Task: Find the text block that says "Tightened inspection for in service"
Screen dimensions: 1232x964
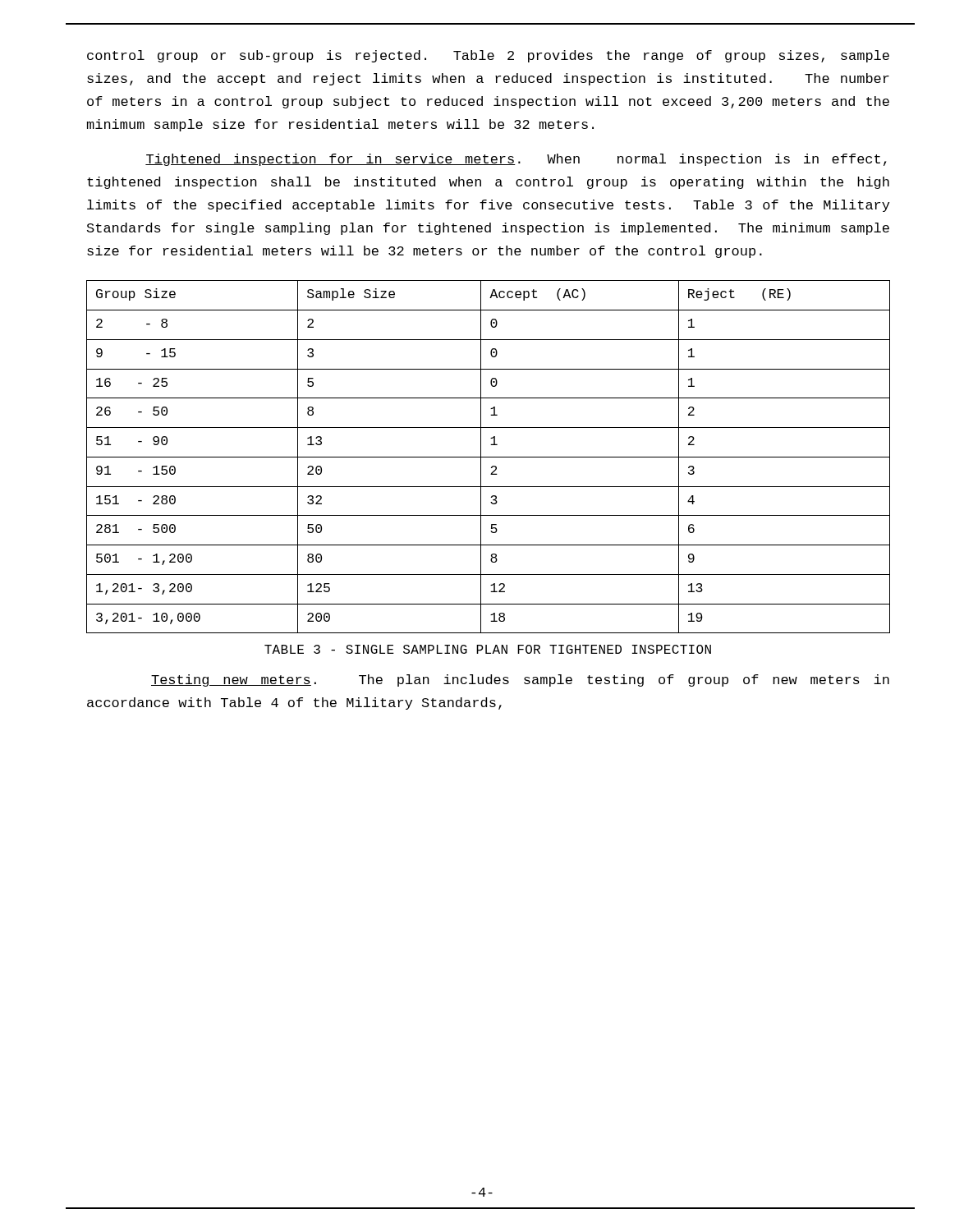Action: click(488, 206)
